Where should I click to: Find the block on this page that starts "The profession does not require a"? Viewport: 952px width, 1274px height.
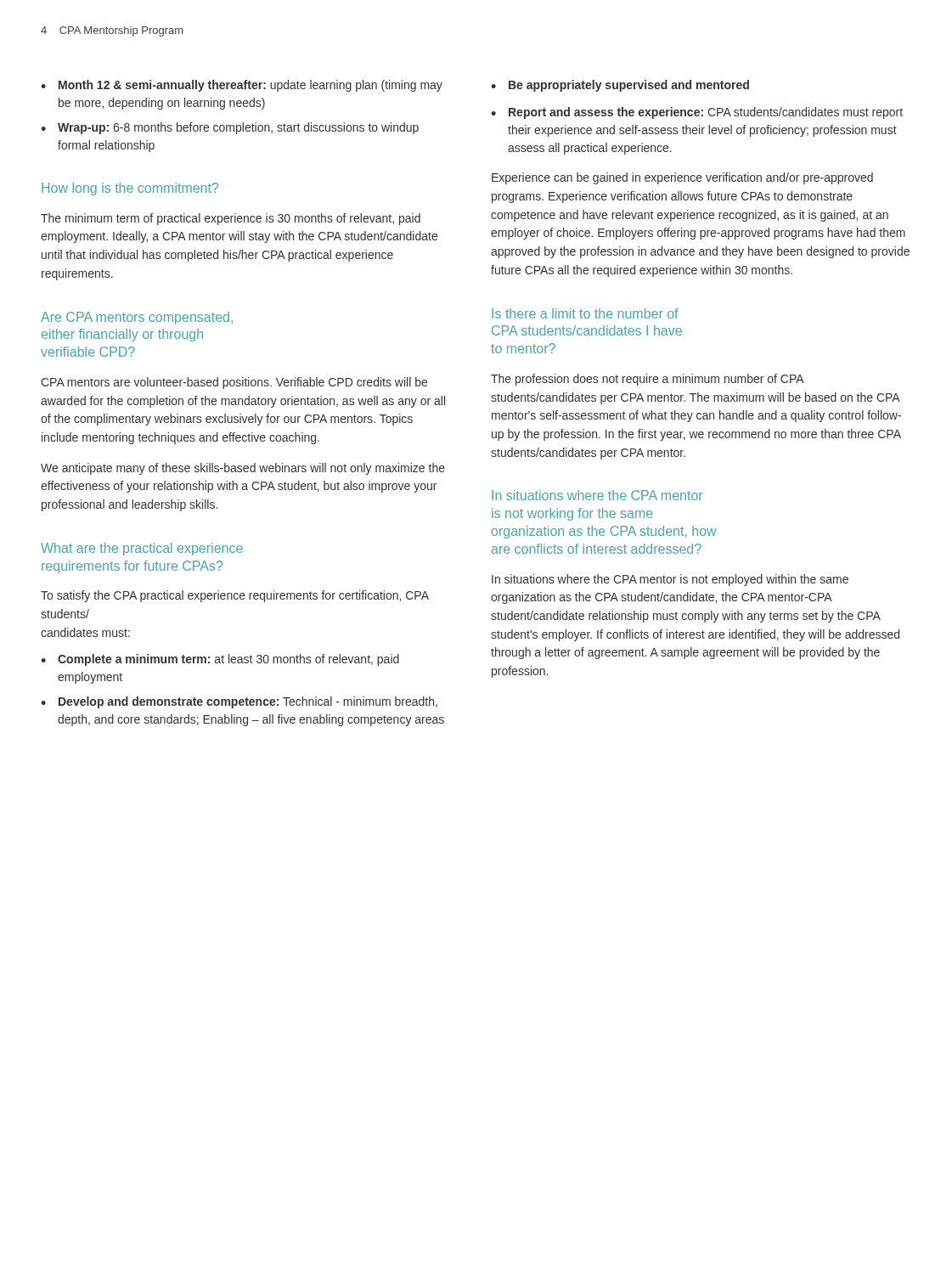[701, 416]
